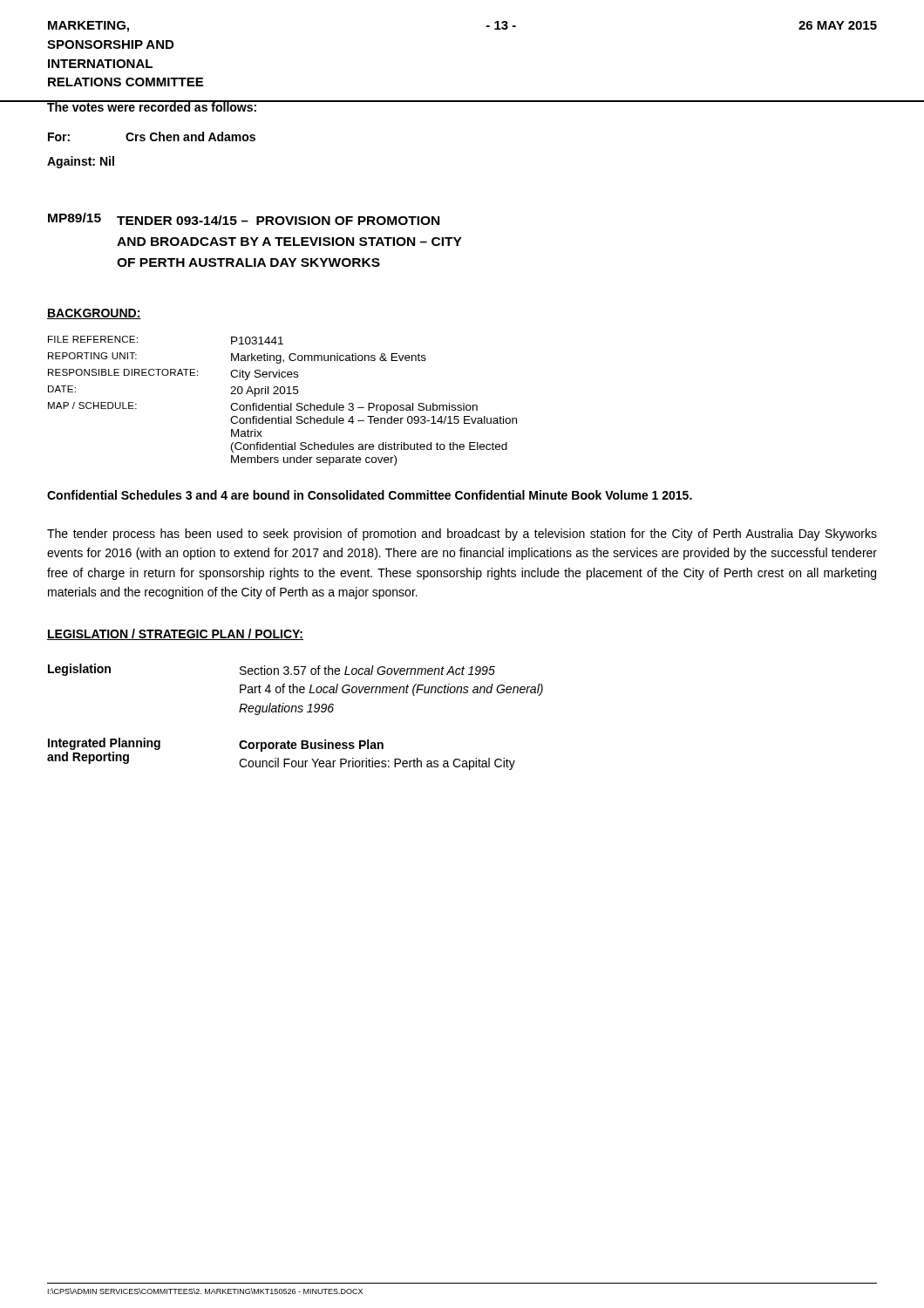The image size is (924, 1308).
Task: Click on the section header that reads "LEGISLATION / STRATEGIC PLAN / POLICY:"
Action: [175, 634]
